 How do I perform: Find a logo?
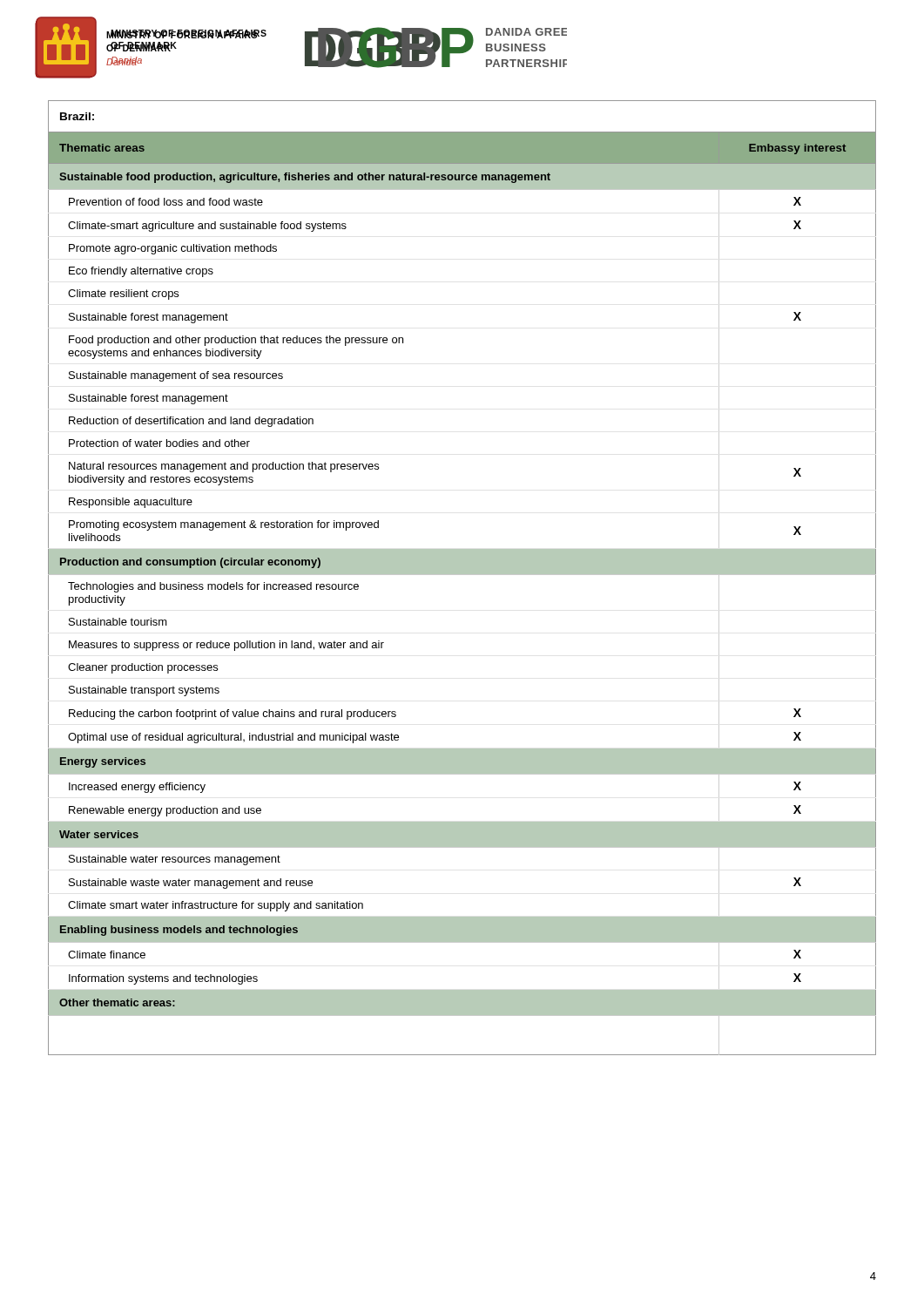pyautogui.click(x=462, y=47)
